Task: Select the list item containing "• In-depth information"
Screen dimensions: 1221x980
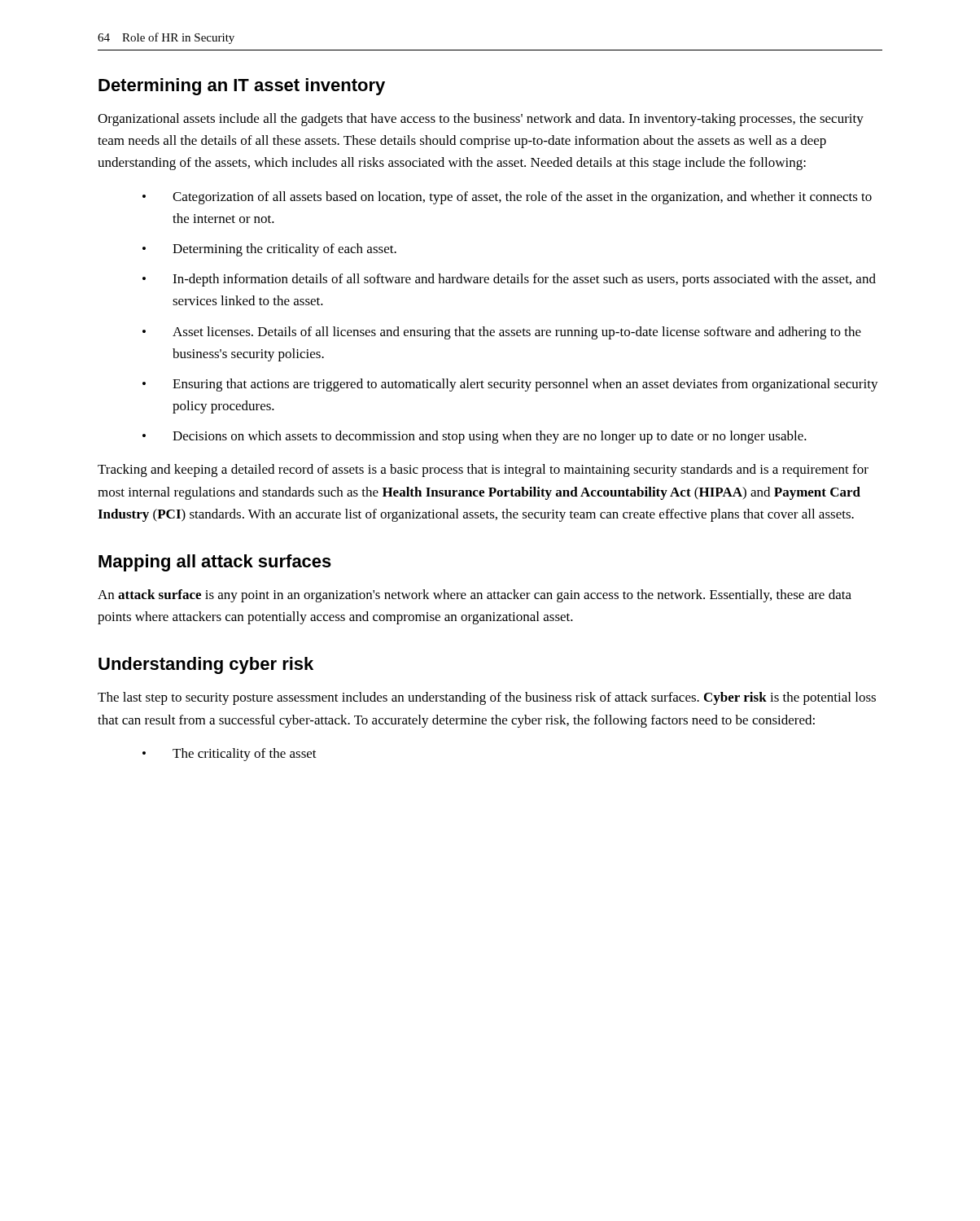Action: click(x=506, y=290)
